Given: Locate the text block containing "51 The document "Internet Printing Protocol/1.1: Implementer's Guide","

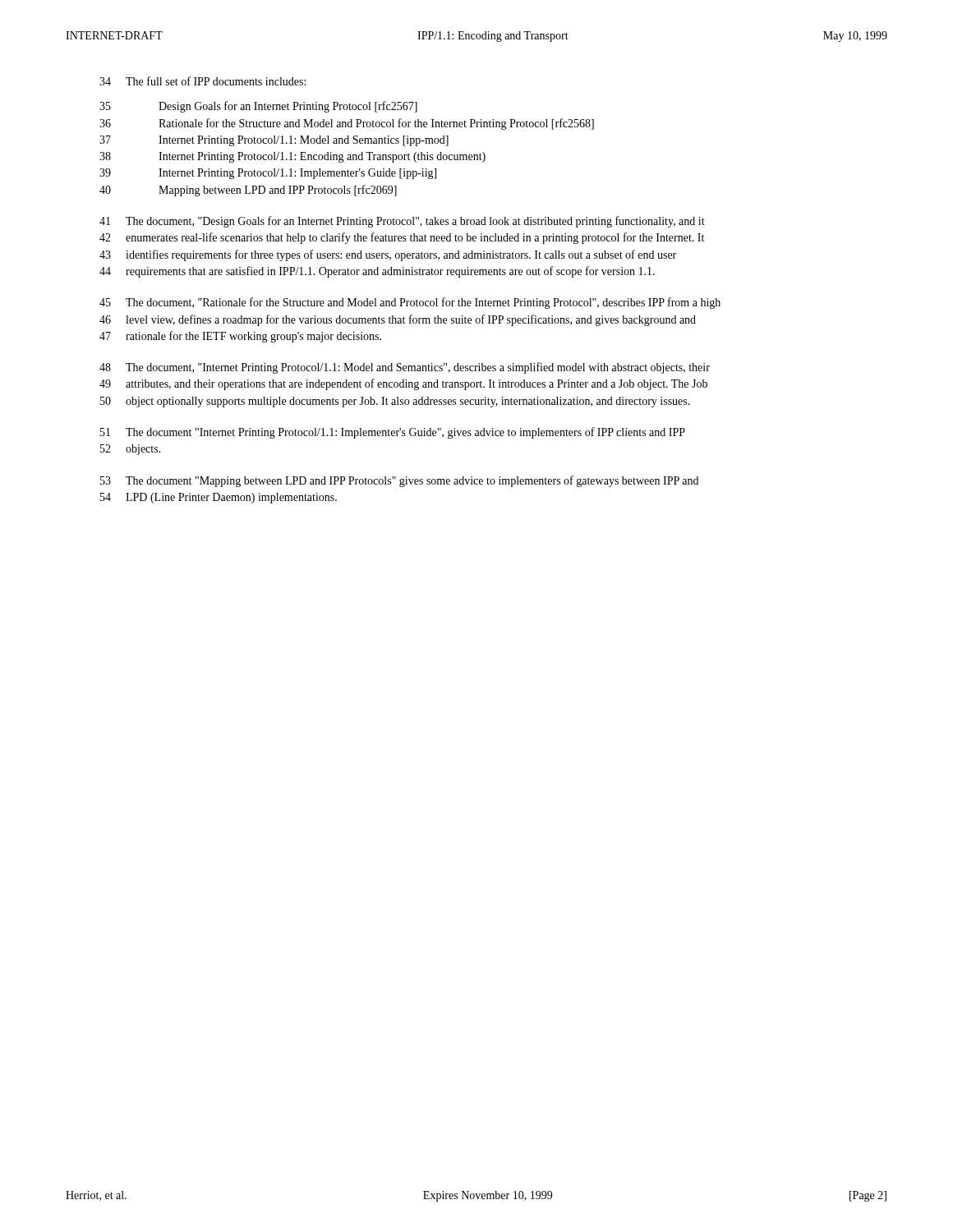Looking at the screenshot, I should 476,441.
